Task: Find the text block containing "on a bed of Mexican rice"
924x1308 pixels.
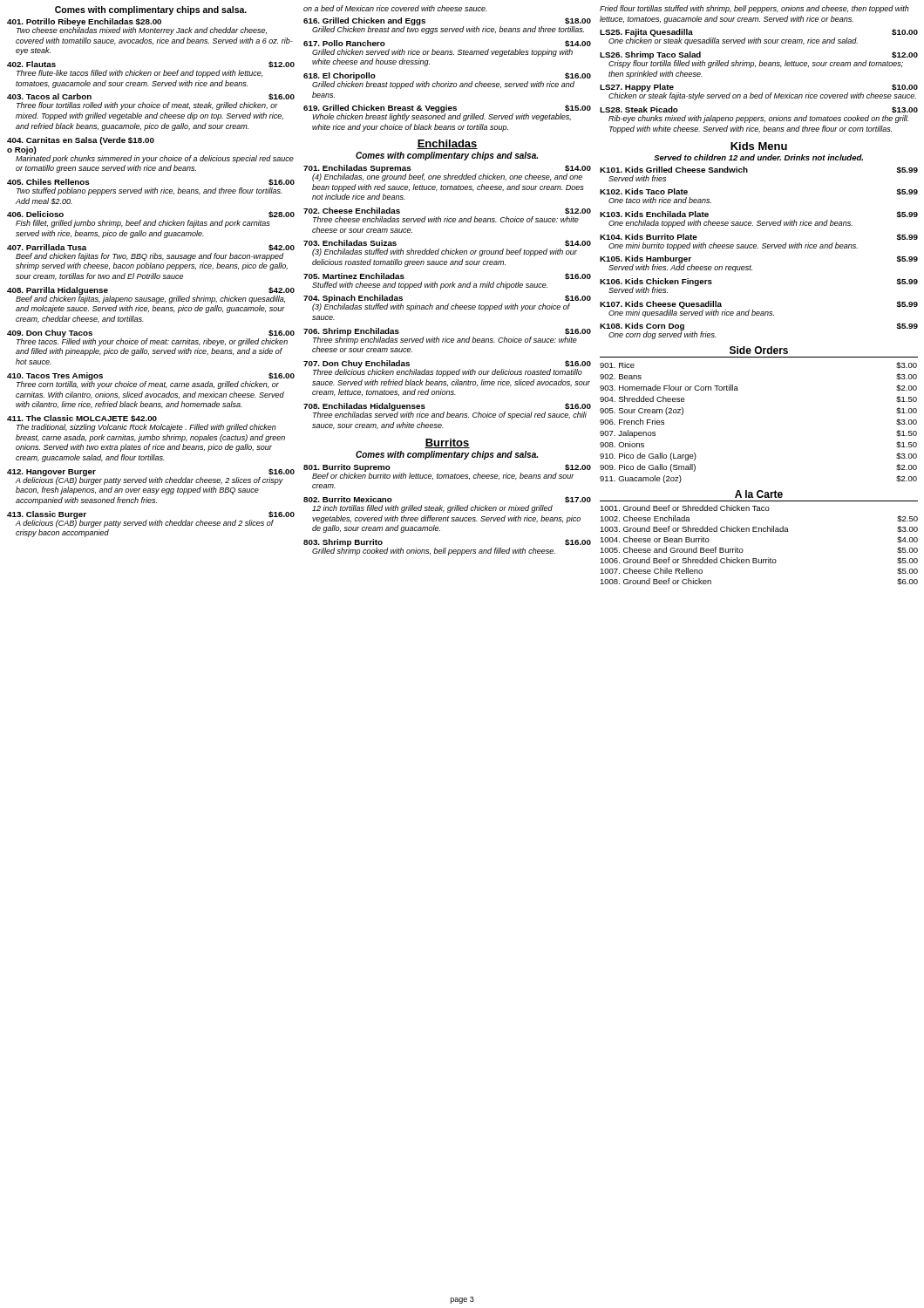Action: [x=396, y=9]
